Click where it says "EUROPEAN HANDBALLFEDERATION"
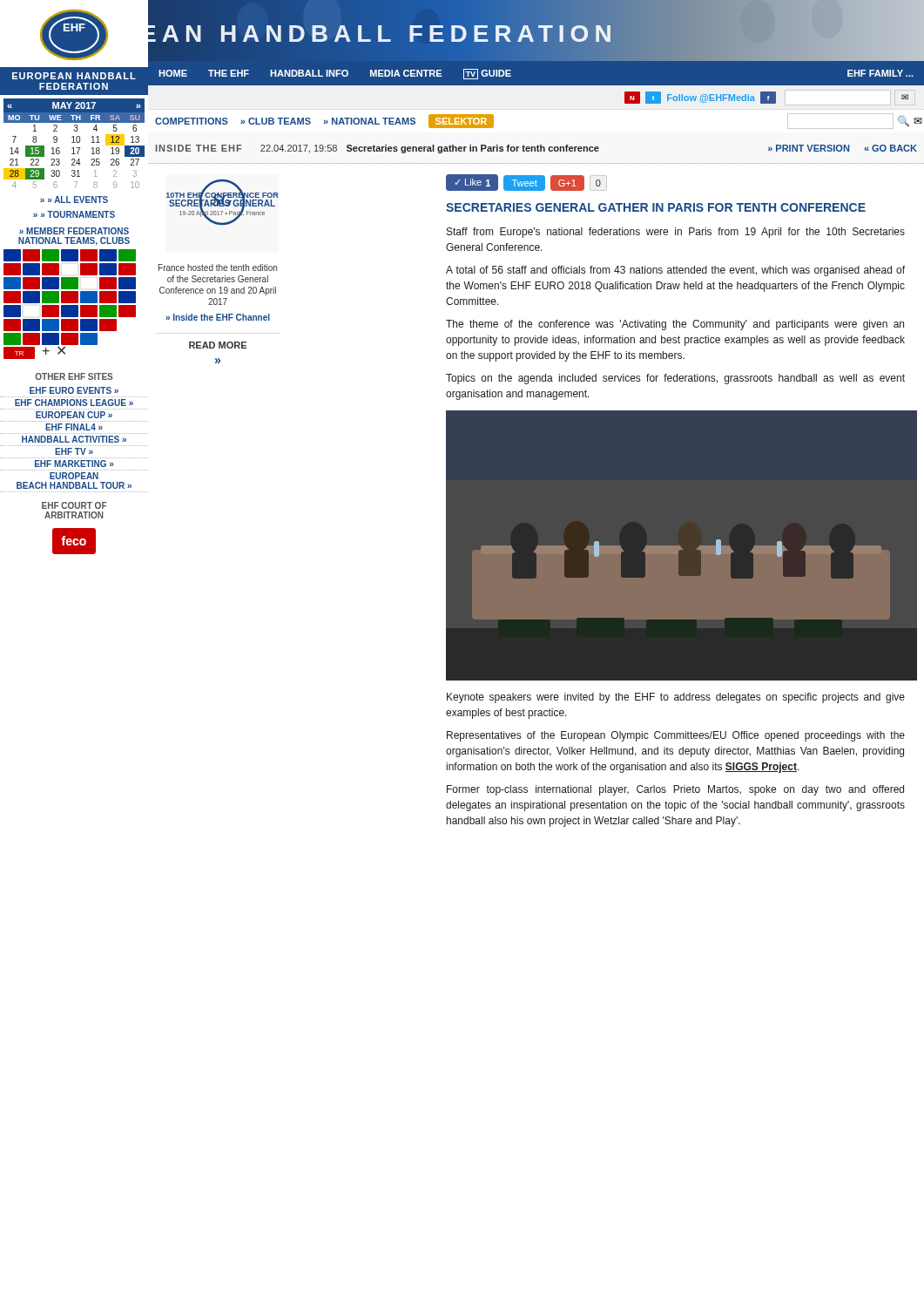 pos(74,81)
